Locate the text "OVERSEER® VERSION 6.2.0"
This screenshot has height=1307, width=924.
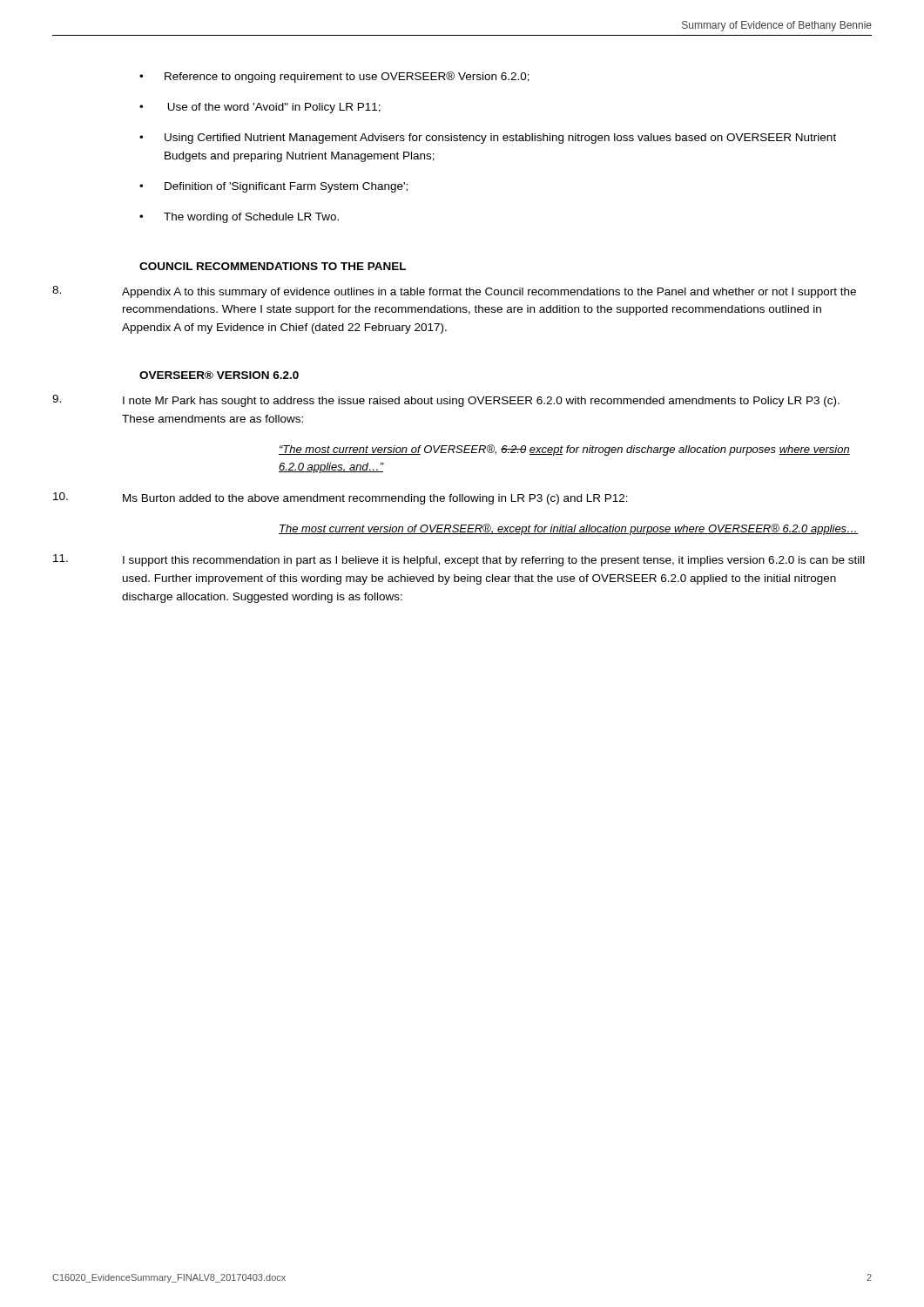(219, 375)
